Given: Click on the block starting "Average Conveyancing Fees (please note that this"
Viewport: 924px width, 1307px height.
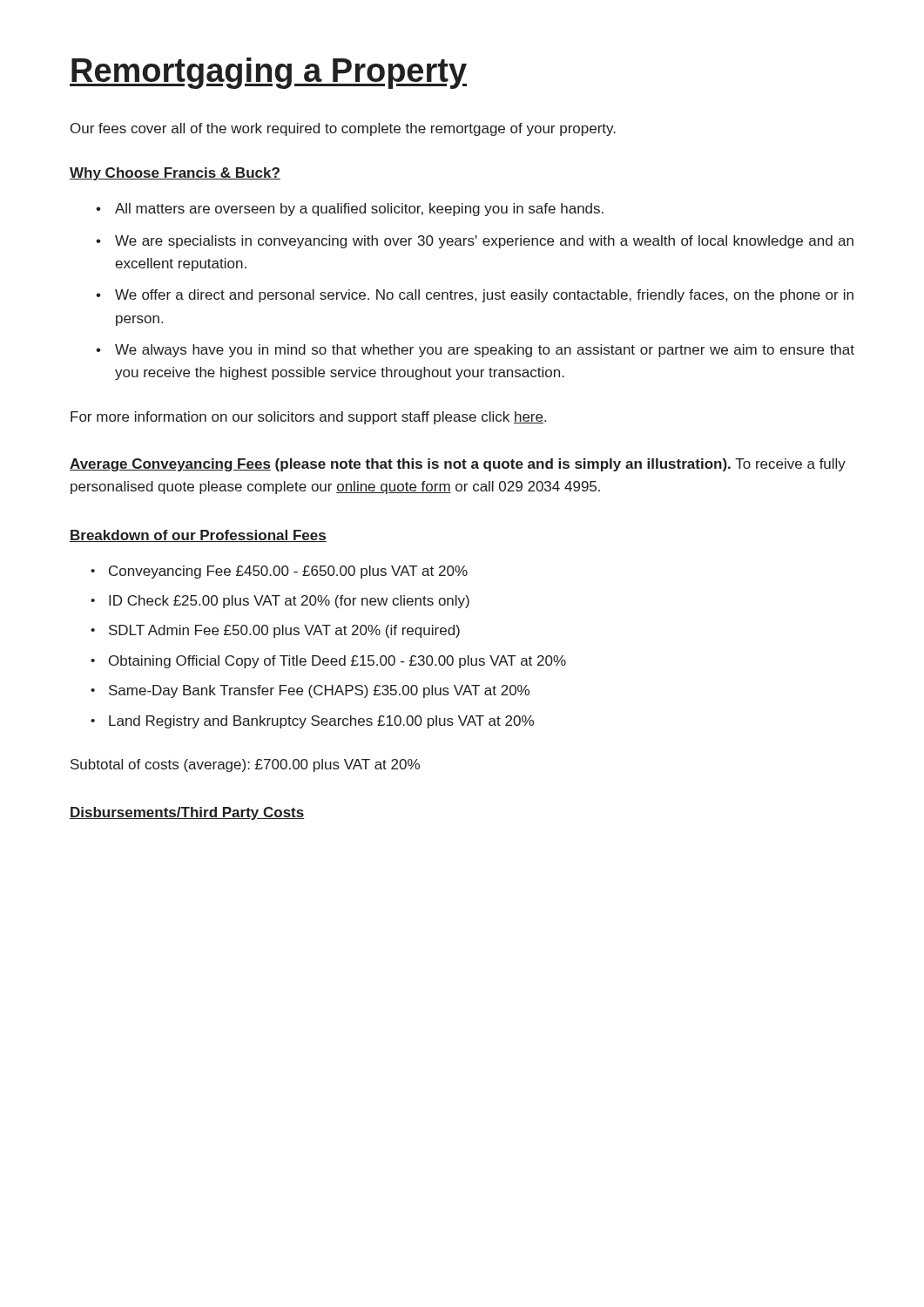Looking at the screenshot, I should click(458, 476).
